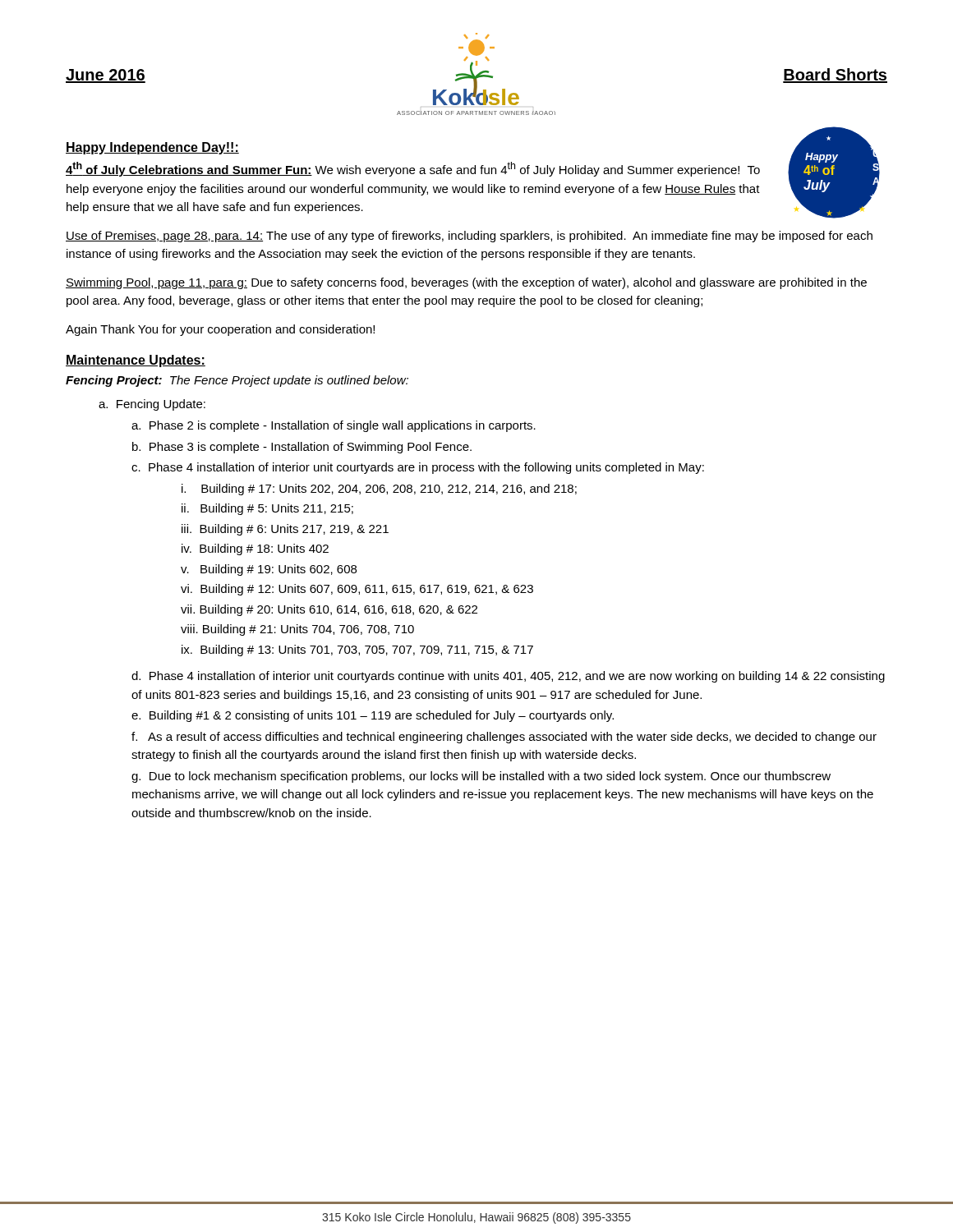
Task: Find the list item that reads "iii. Building # 6:"
Action: tap(285, 528)
